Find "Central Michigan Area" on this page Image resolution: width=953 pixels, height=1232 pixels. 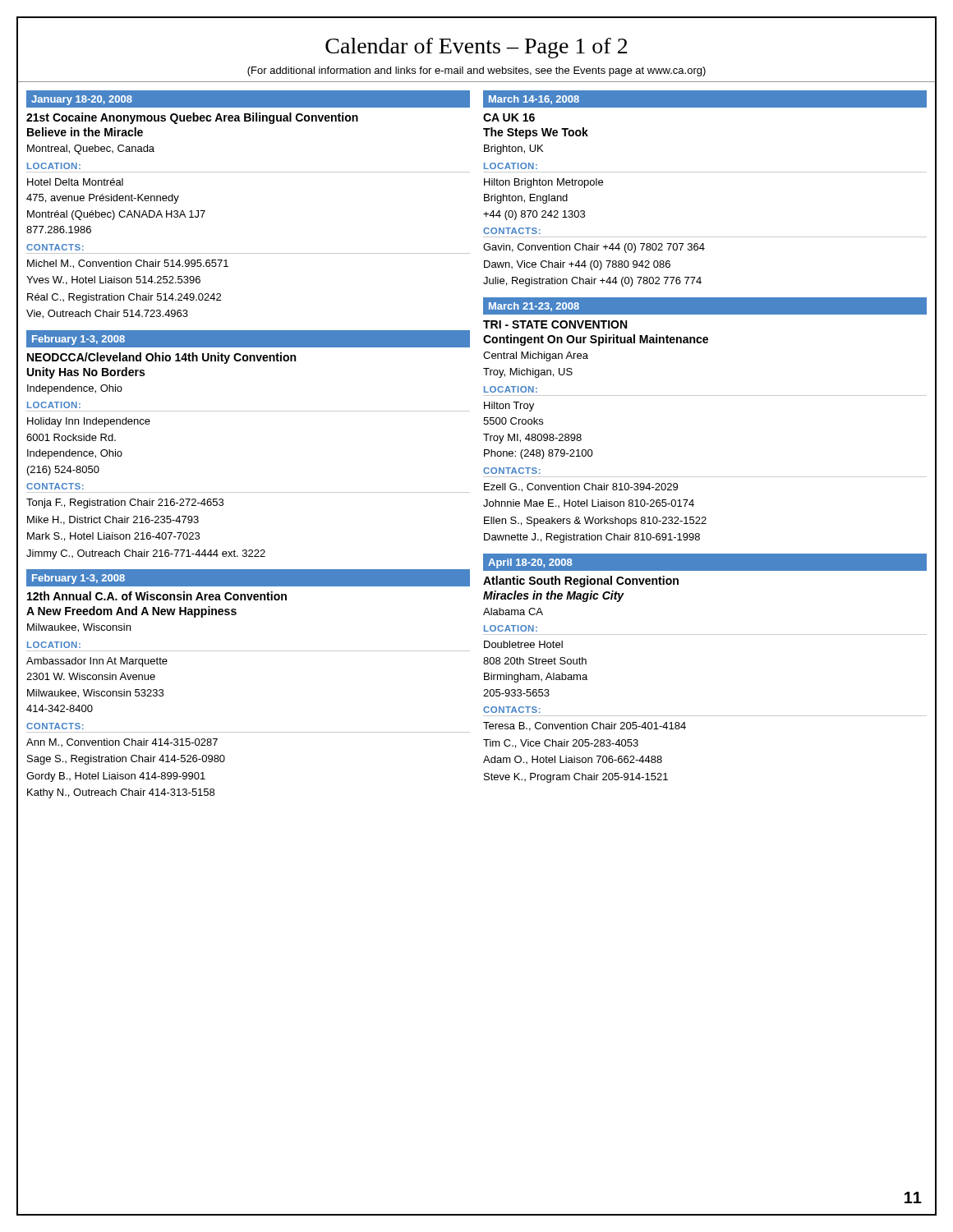pyautogui.click(x=536, y=355)
